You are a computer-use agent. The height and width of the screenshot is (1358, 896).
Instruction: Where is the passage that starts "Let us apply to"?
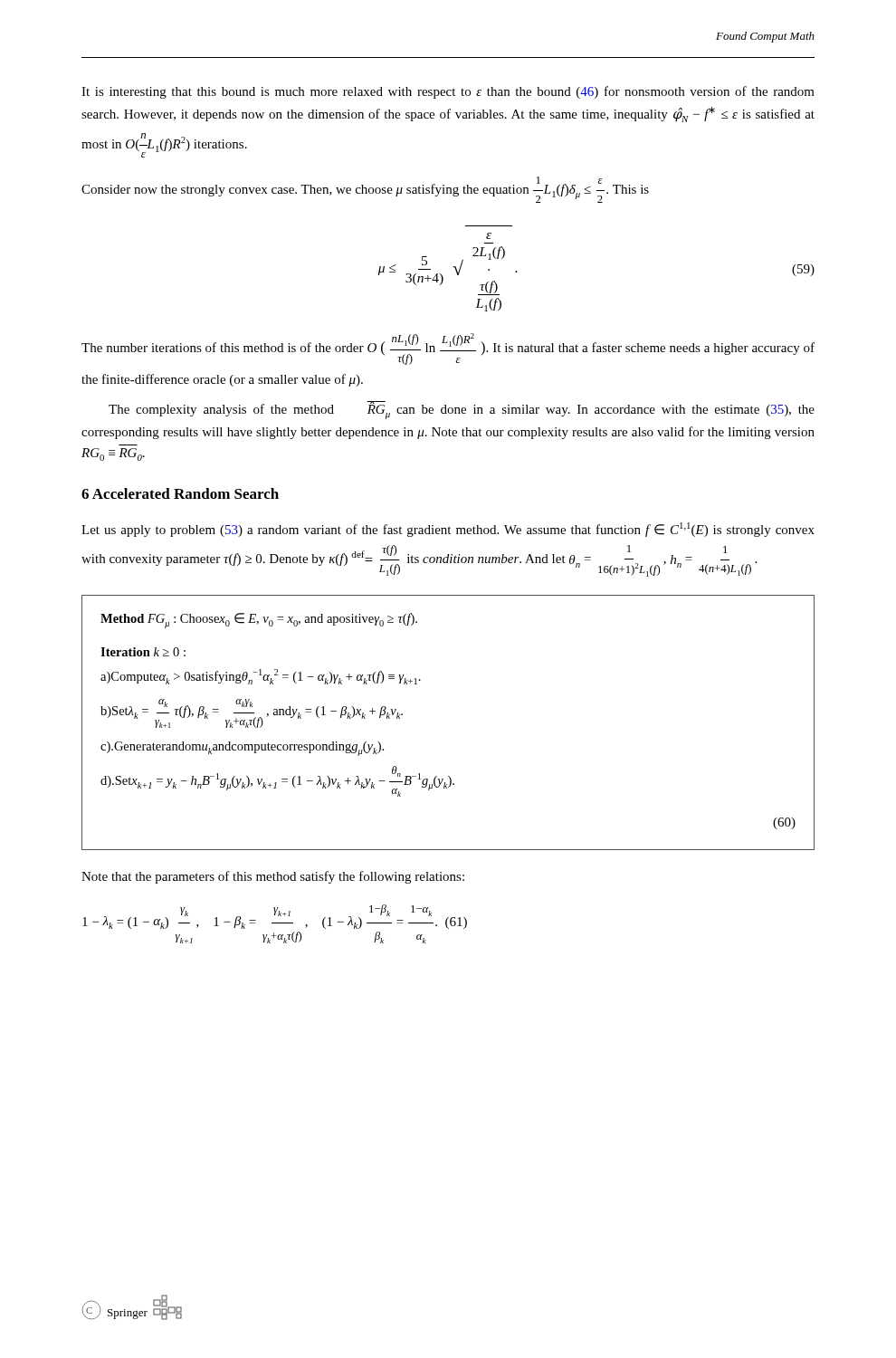tap(448, 550)
